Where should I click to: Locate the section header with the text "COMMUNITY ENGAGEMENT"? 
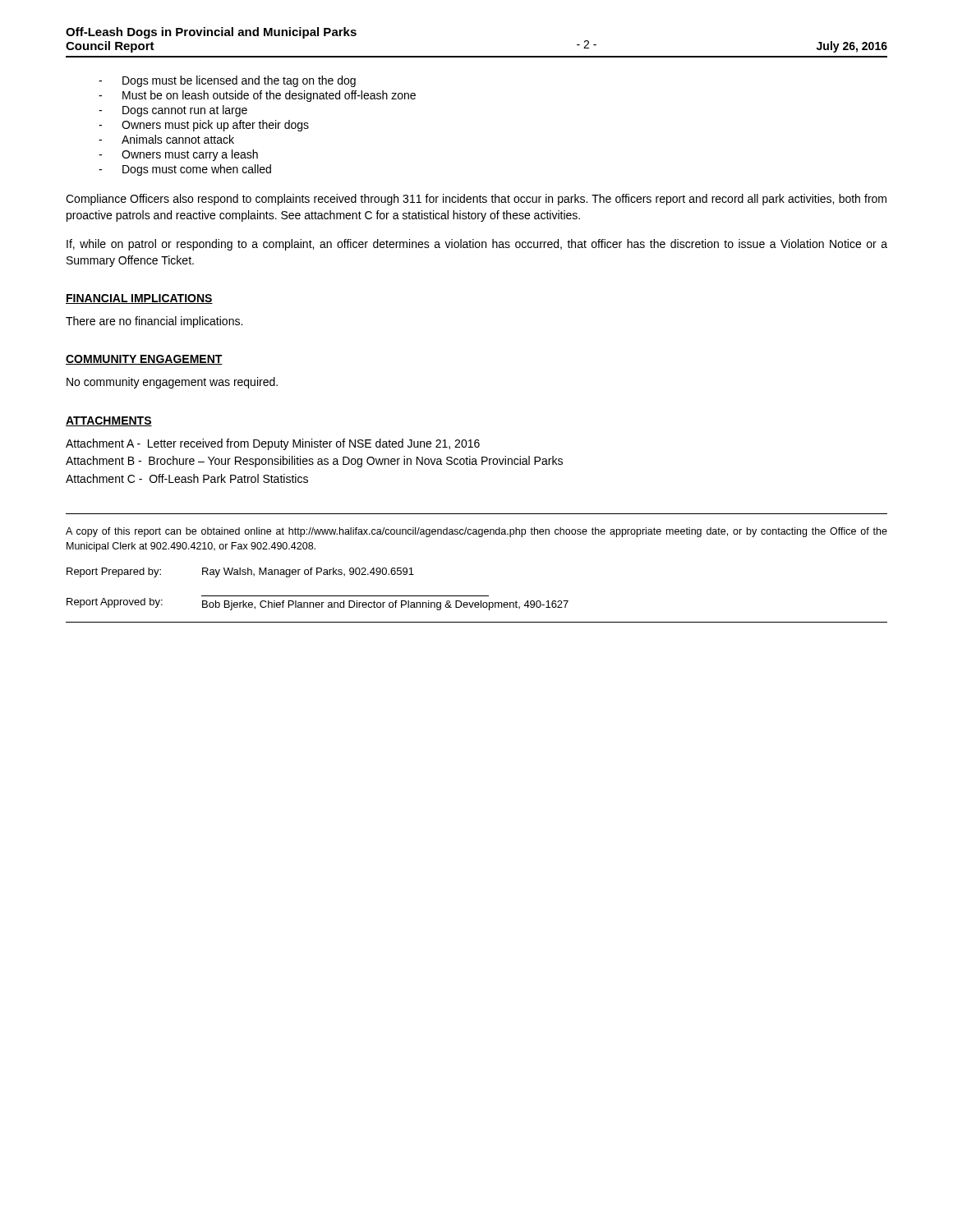[144, 359]
